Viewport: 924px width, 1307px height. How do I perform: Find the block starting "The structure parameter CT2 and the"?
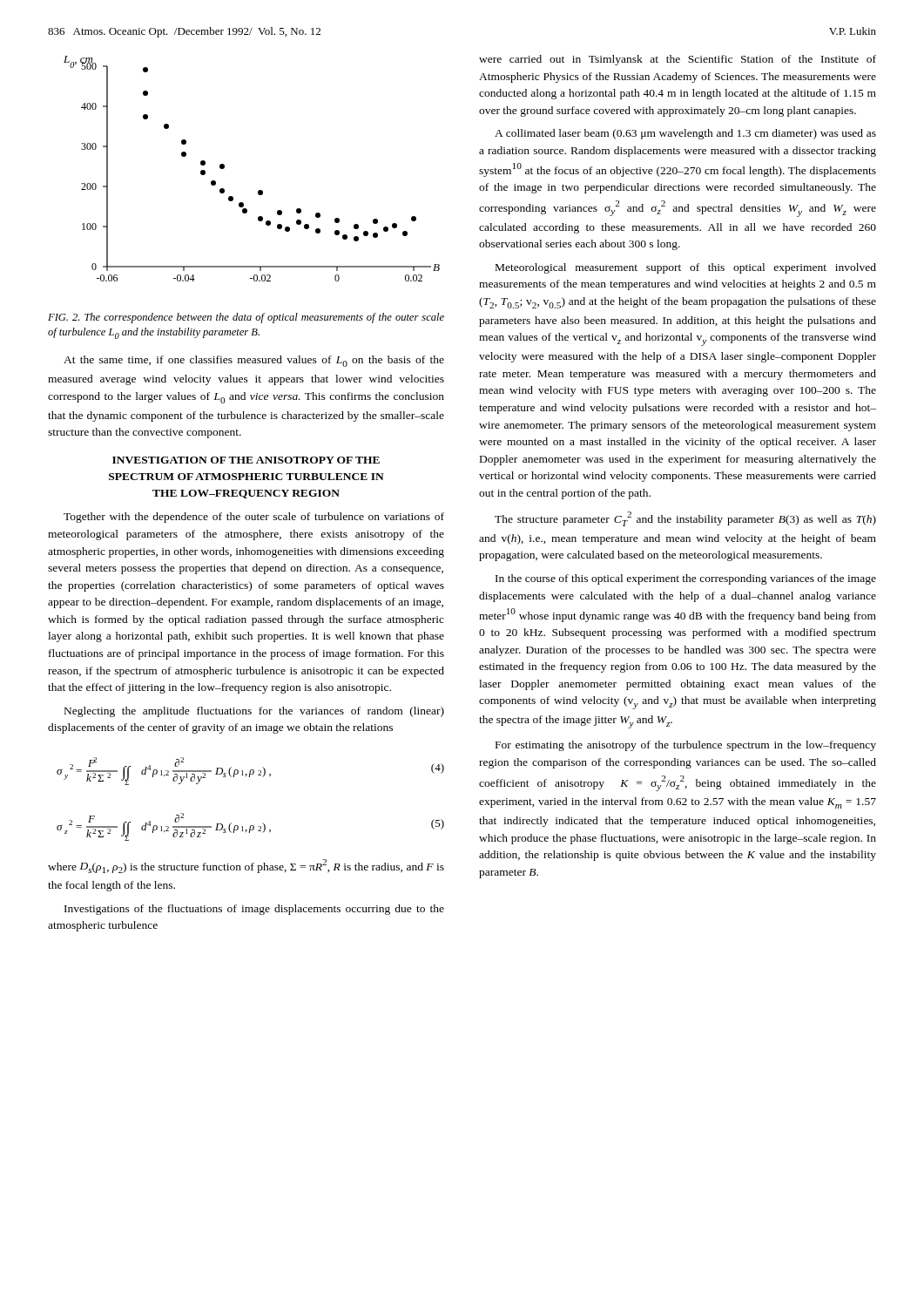click(678, 535)
